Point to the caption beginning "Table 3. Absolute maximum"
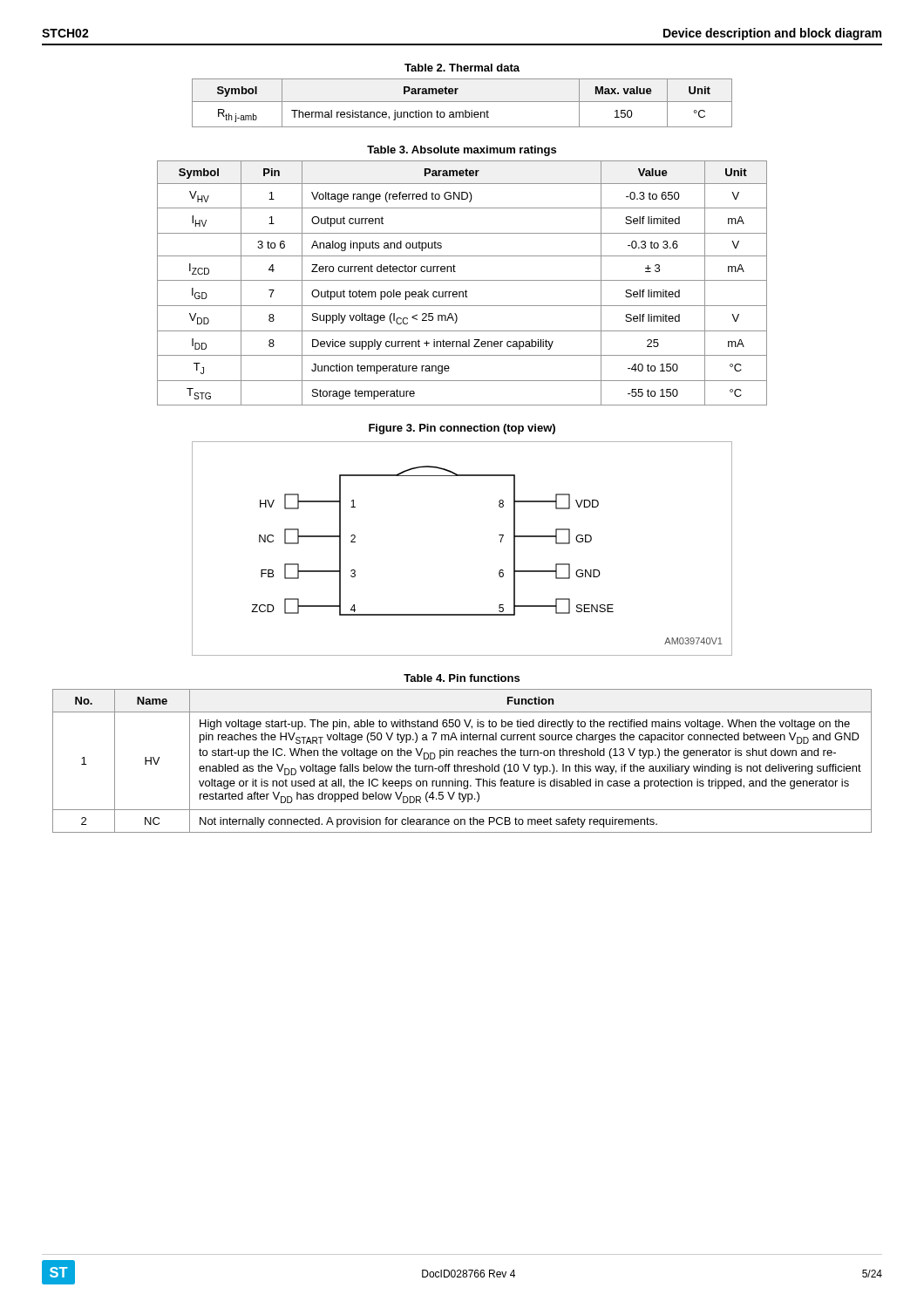 point(462,149)
